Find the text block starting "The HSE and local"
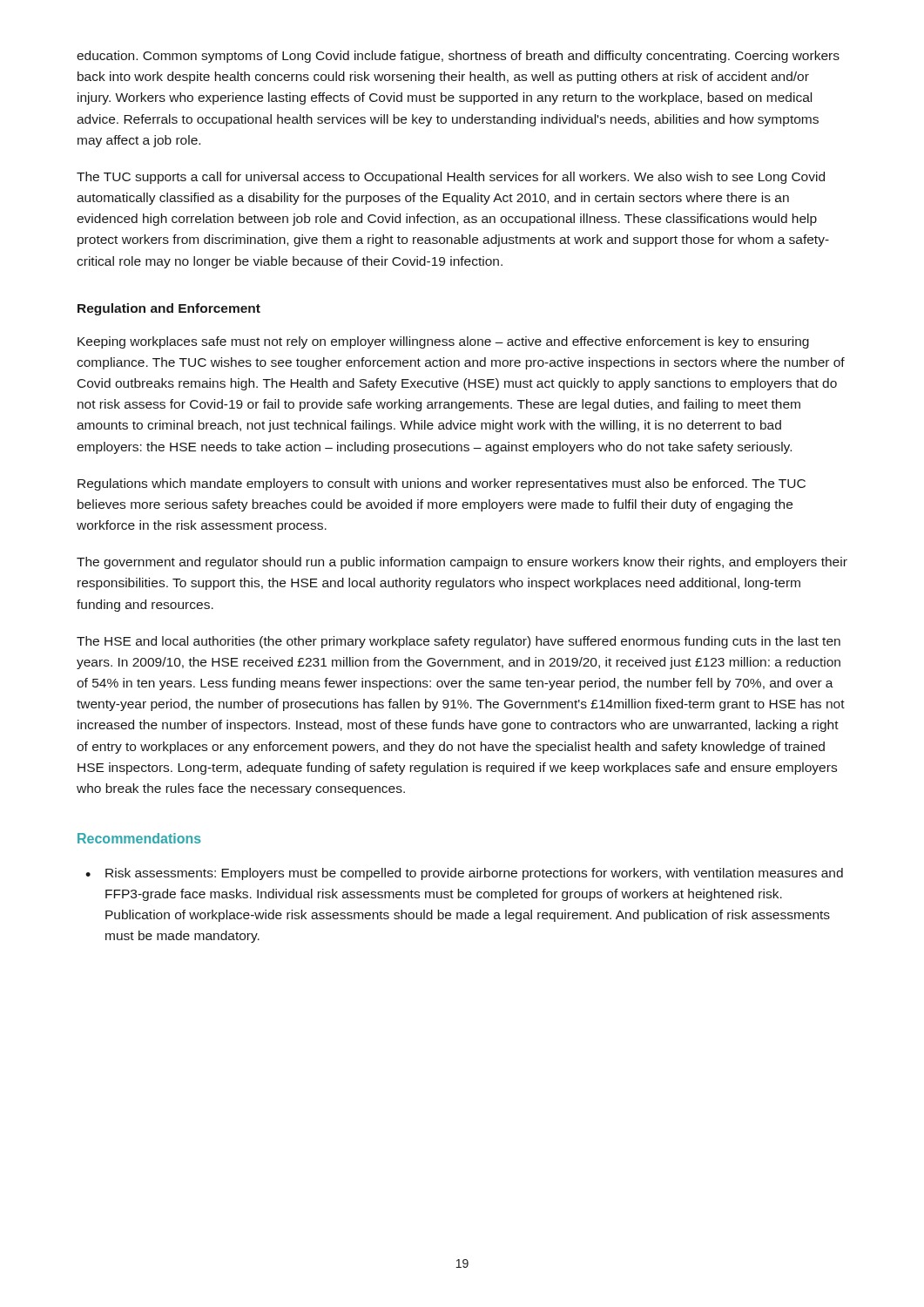This screenshot has height=1307, width=924. 460,714
